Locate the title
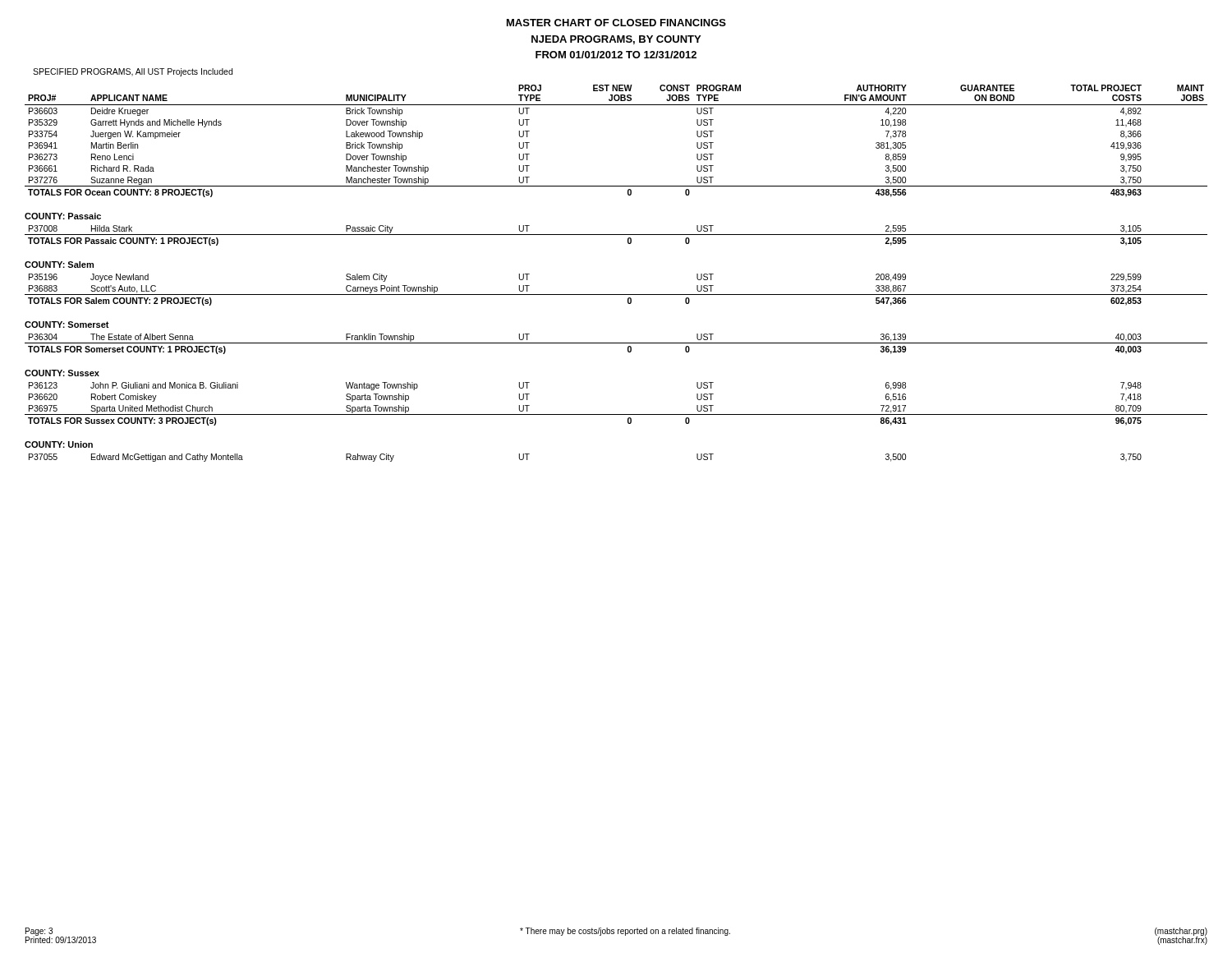The height and width of the screenshot is (953, 1232). click(616, 39)
